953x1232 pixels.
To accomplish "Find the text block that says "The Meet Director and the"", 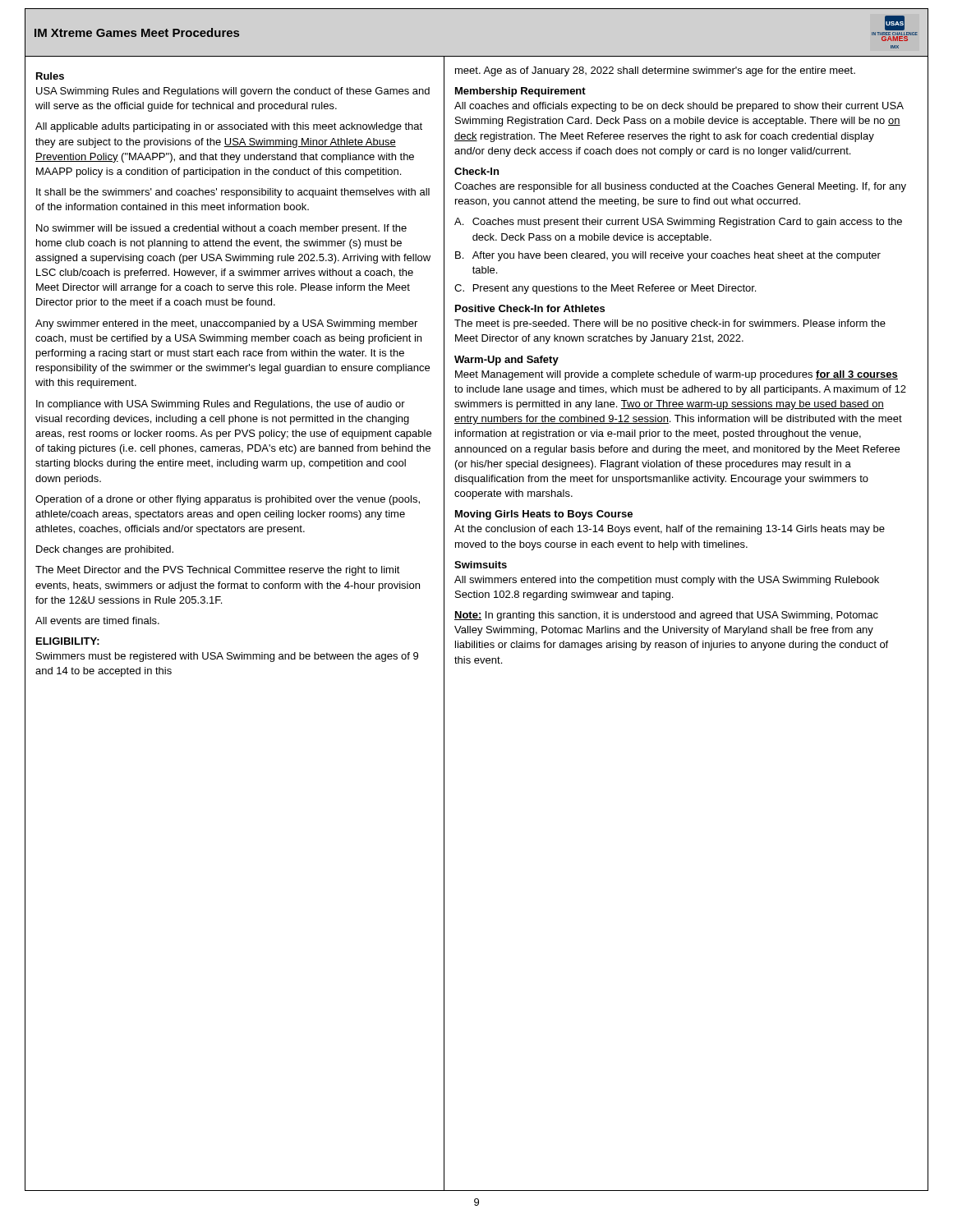I will pos(235,585).
